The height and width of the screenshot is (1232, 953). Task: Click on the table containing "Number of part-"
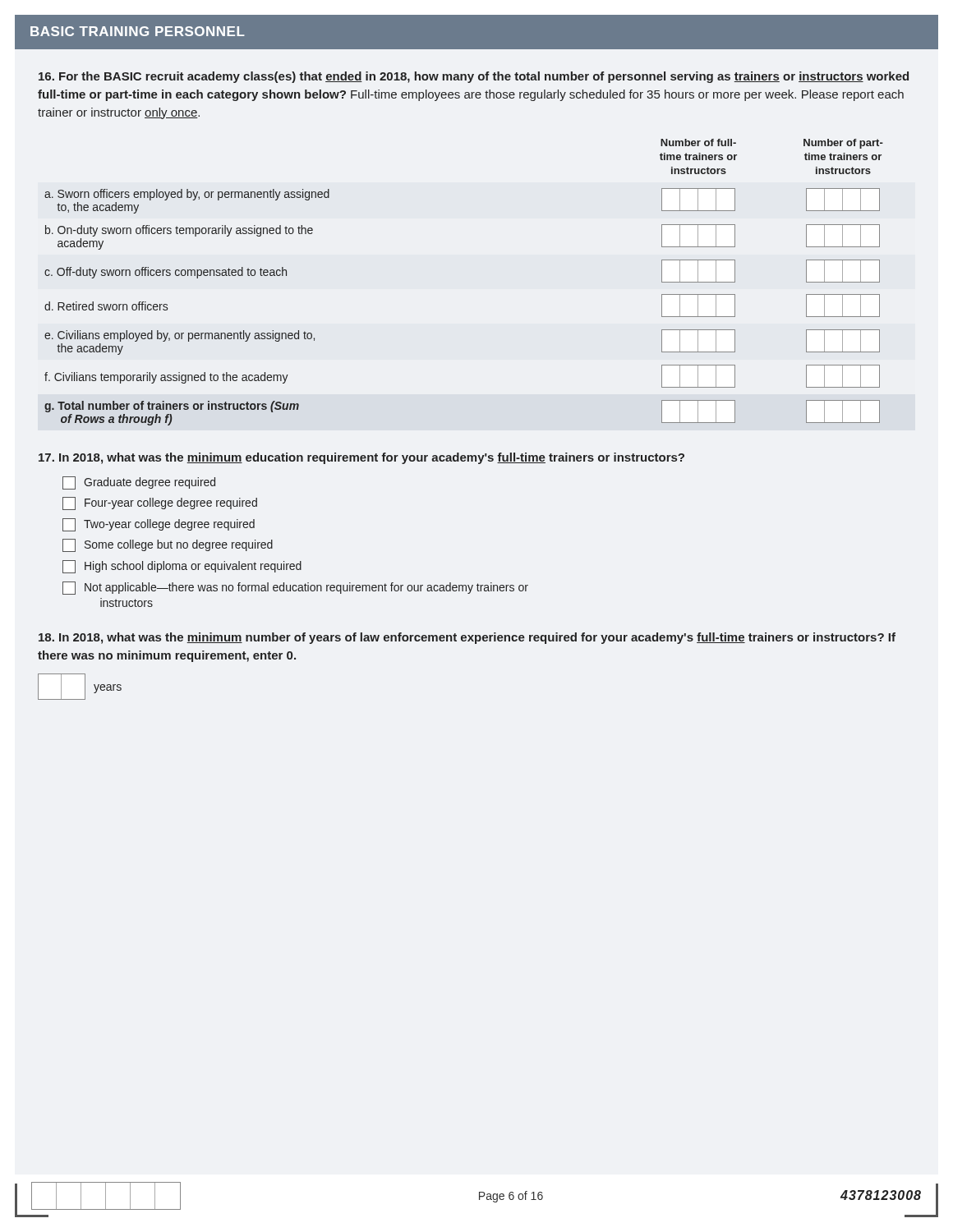[x=476, y=281]
